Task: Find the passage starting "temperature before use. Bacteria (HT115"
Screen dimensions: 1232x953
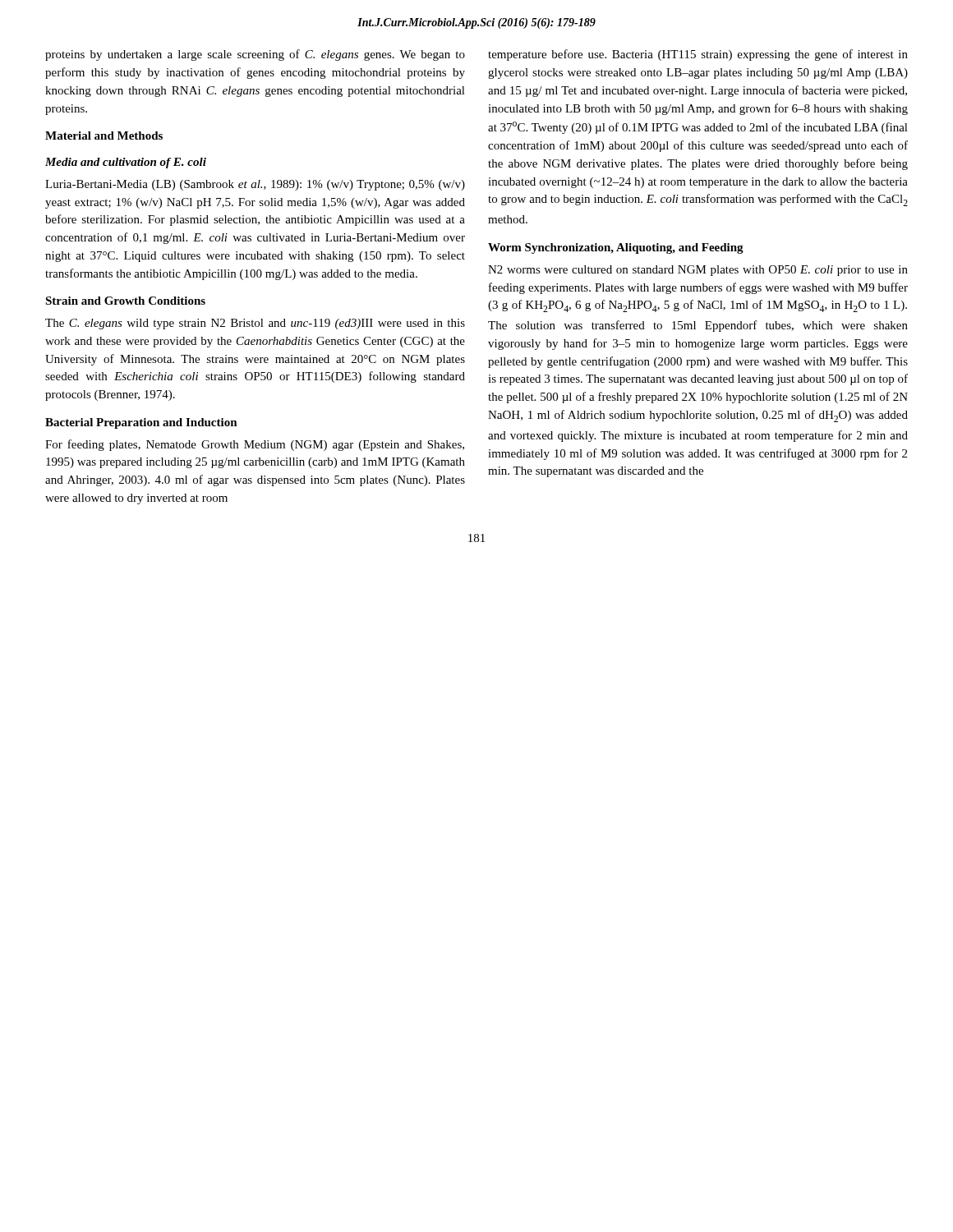Action: (x=698, y=137)
